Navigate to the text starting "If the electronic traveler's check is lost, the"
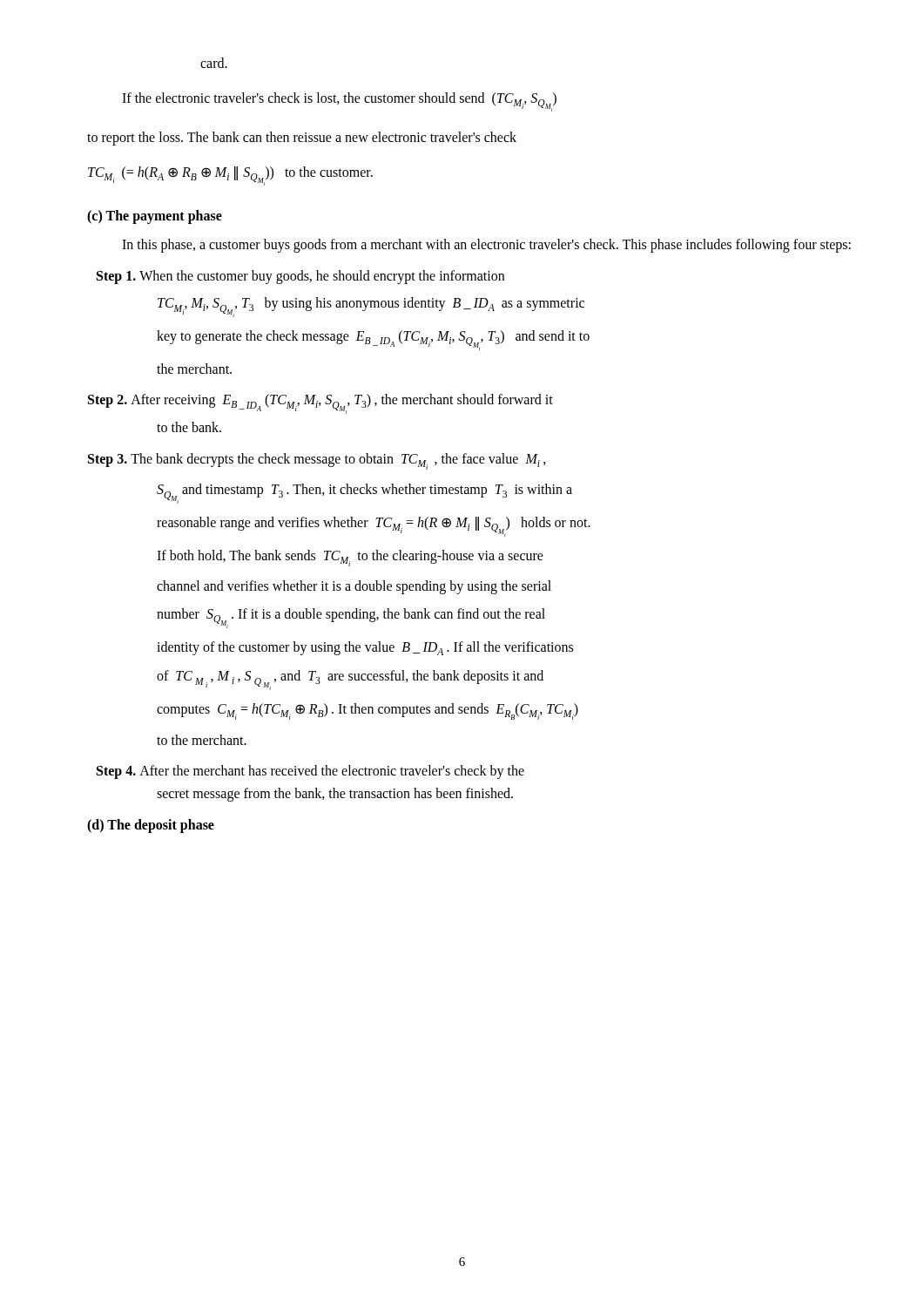Image resolution: width=924 pixels, height=1307 pixels. point(339,101)
